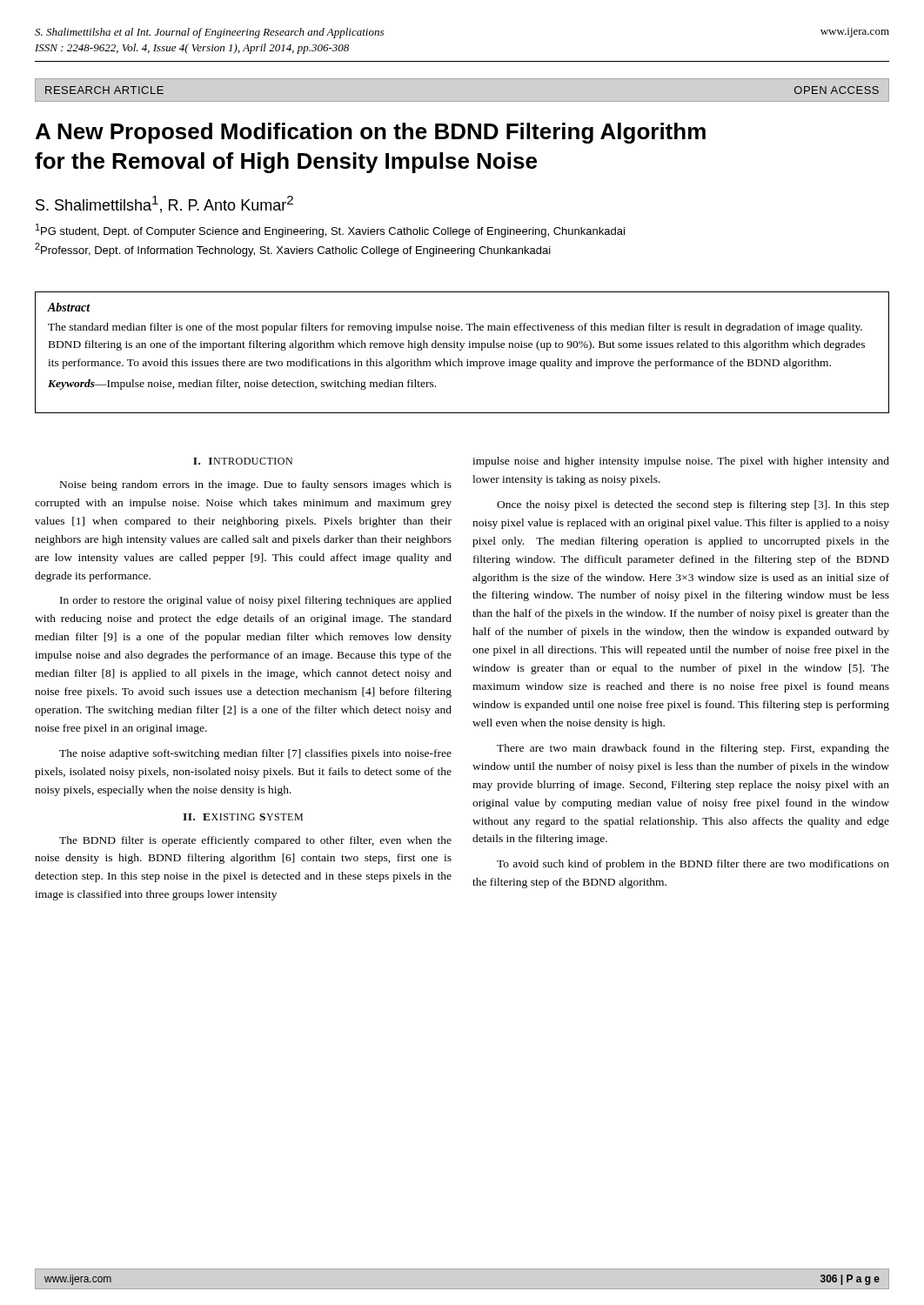
Task: Navigate to the passage starting "1PG student, Dept. of"
Action: pos(330,239)
